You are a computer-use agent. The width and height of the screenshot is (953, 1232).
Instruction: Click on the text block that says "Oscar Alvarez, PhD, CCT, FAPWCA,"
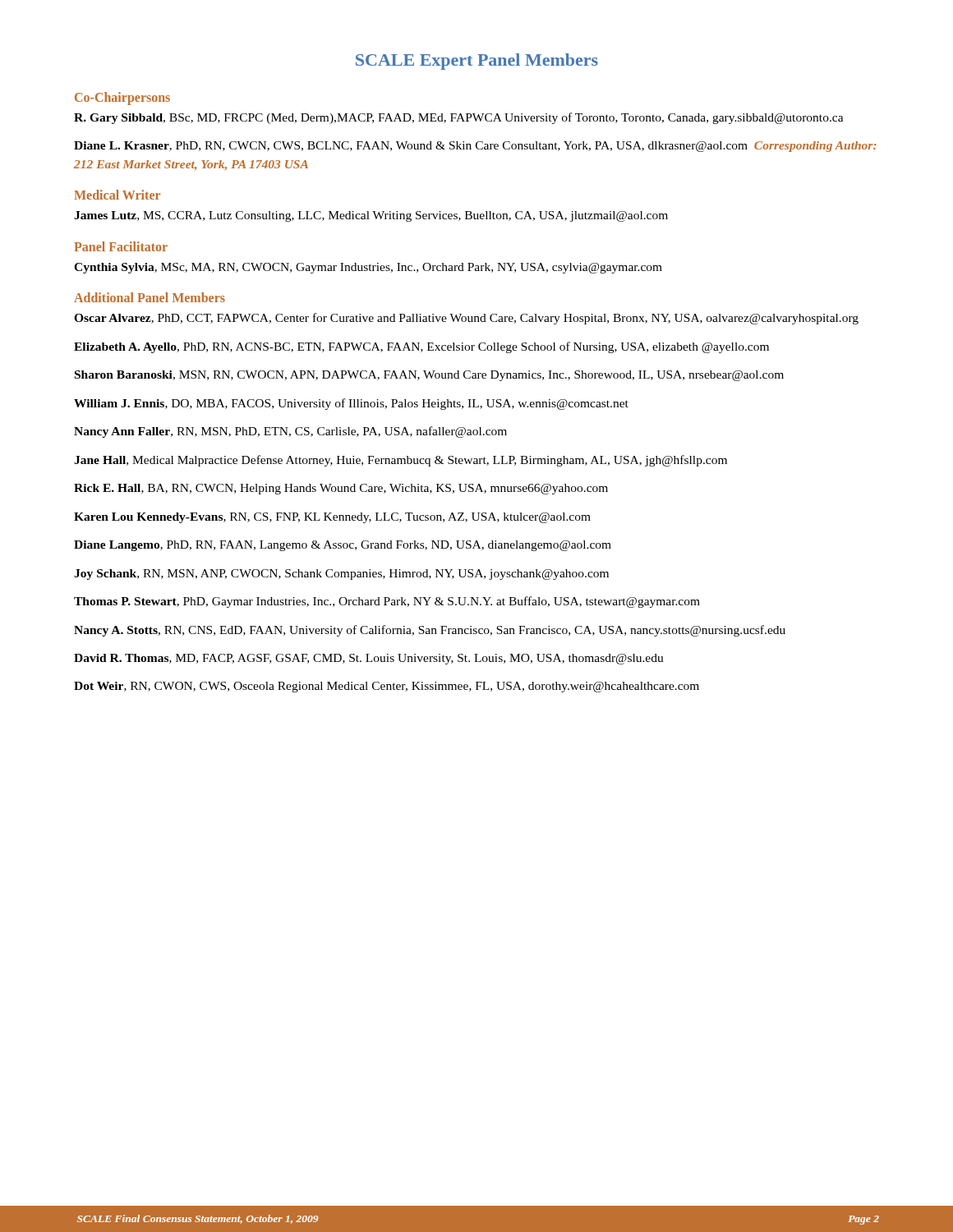(x=466, y=318)
